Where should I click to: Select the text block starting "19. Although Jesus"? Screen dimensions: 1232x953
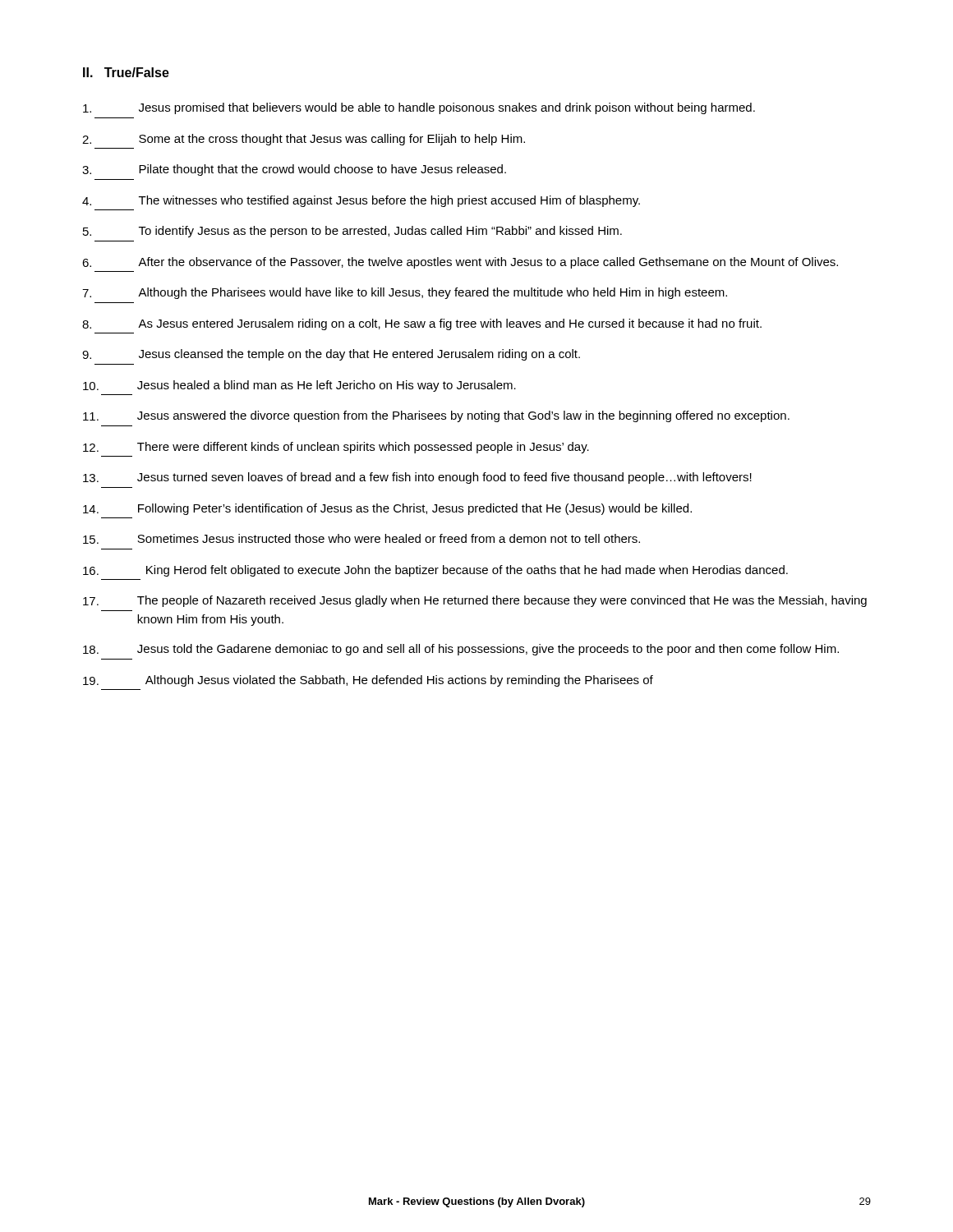pyautogui.click(x=476, y=680)
